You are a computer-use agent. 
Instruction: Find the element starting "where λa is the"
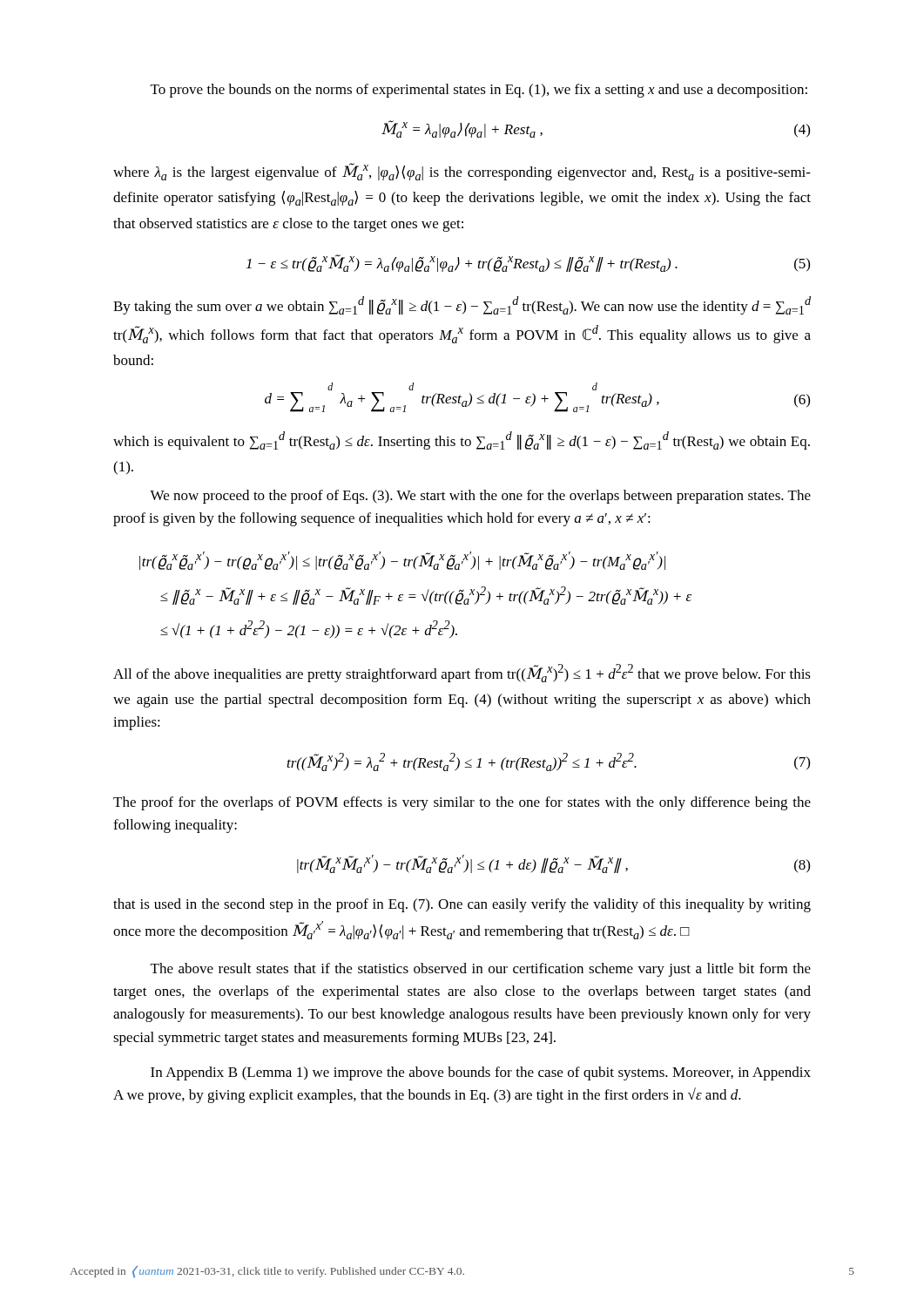[462, 196]
